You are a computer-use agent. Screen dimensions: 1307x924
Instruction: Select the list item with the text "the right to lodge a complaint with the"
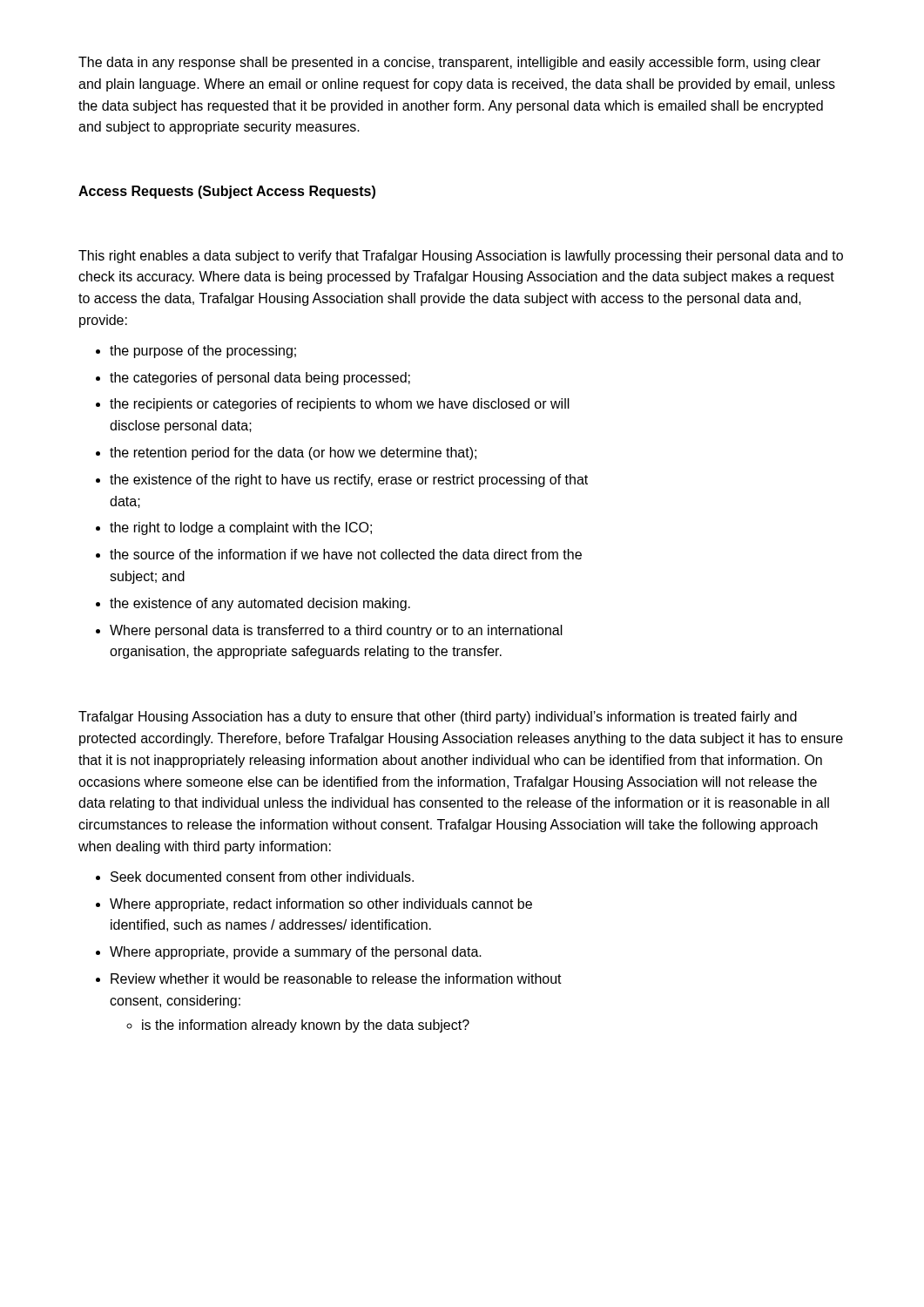(241, 528)
